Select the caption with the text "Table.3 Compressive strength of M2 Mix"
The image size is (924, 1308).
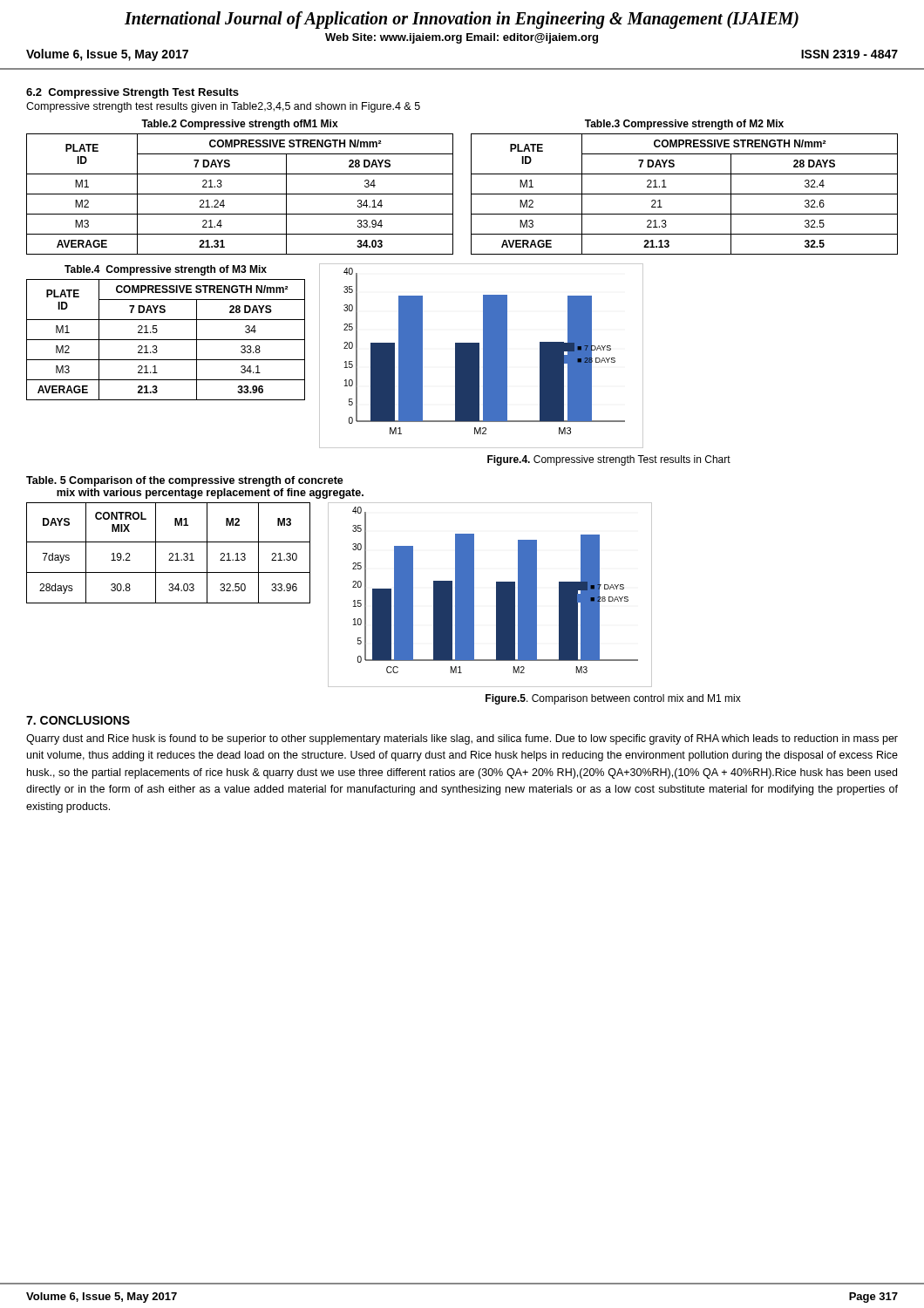[x=684, y=124]
